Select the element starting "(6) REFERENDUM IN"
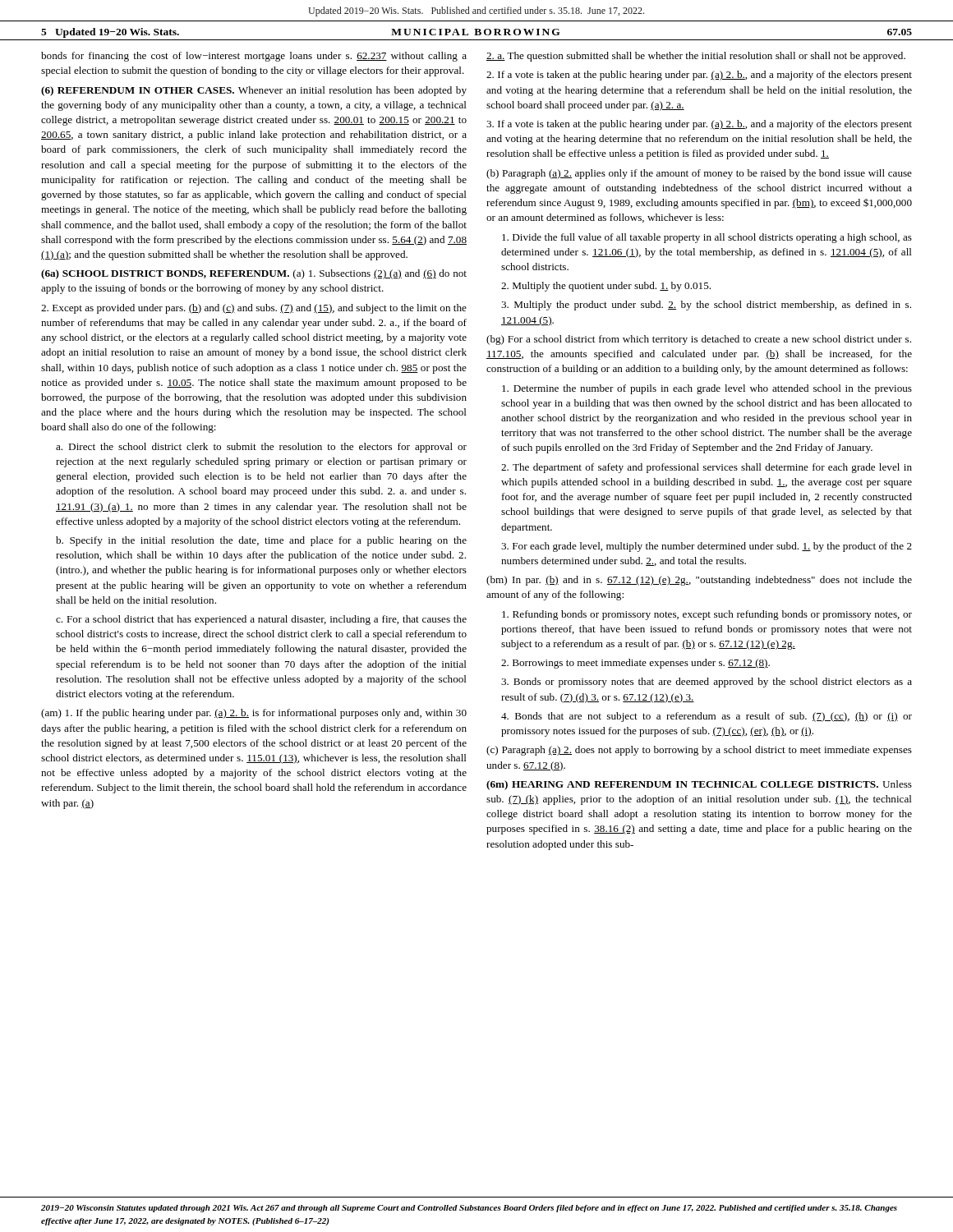 click(x=254, y=172)
